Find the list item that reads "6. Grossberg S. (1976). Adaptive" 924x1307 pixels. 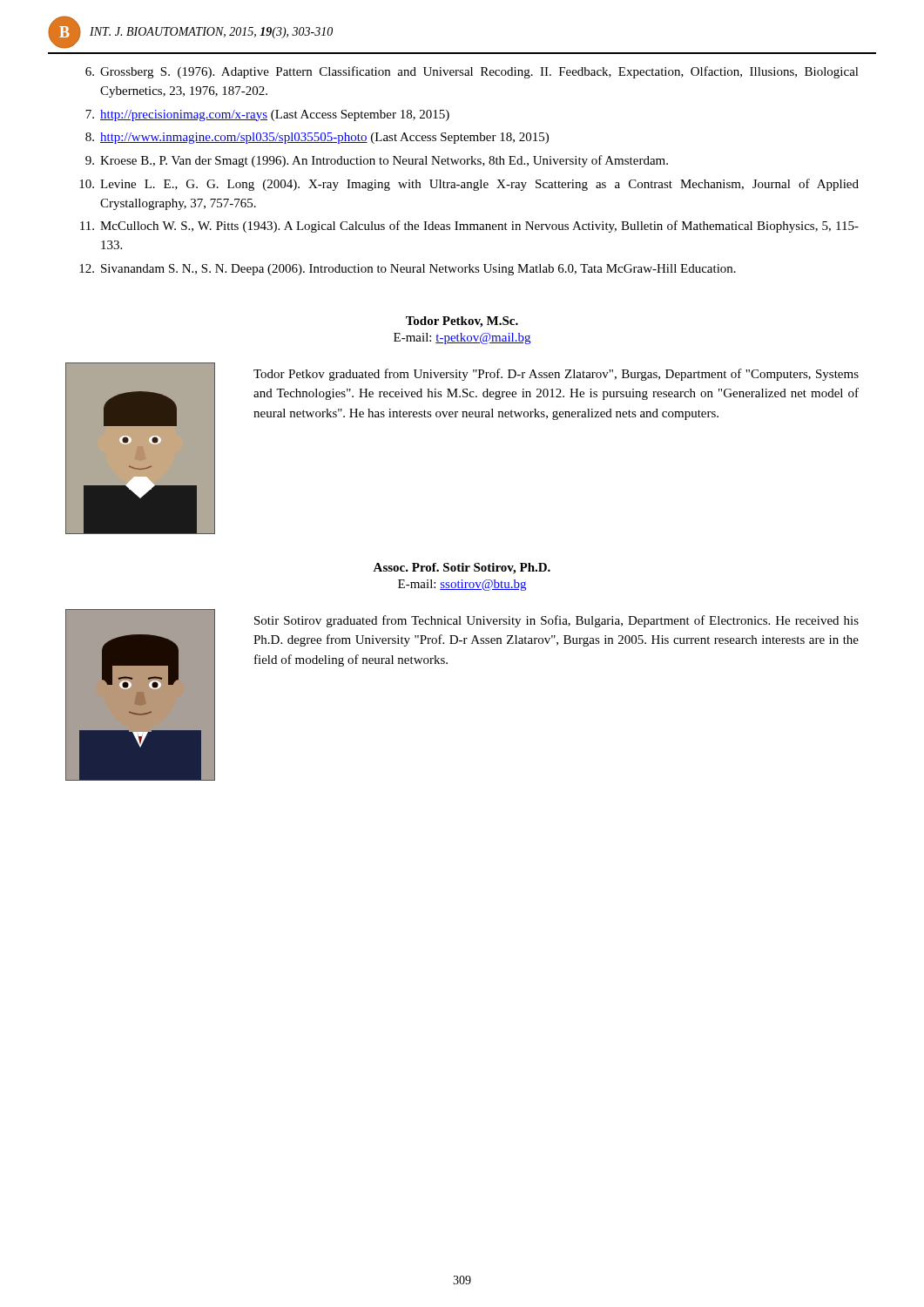pos(462,82)
